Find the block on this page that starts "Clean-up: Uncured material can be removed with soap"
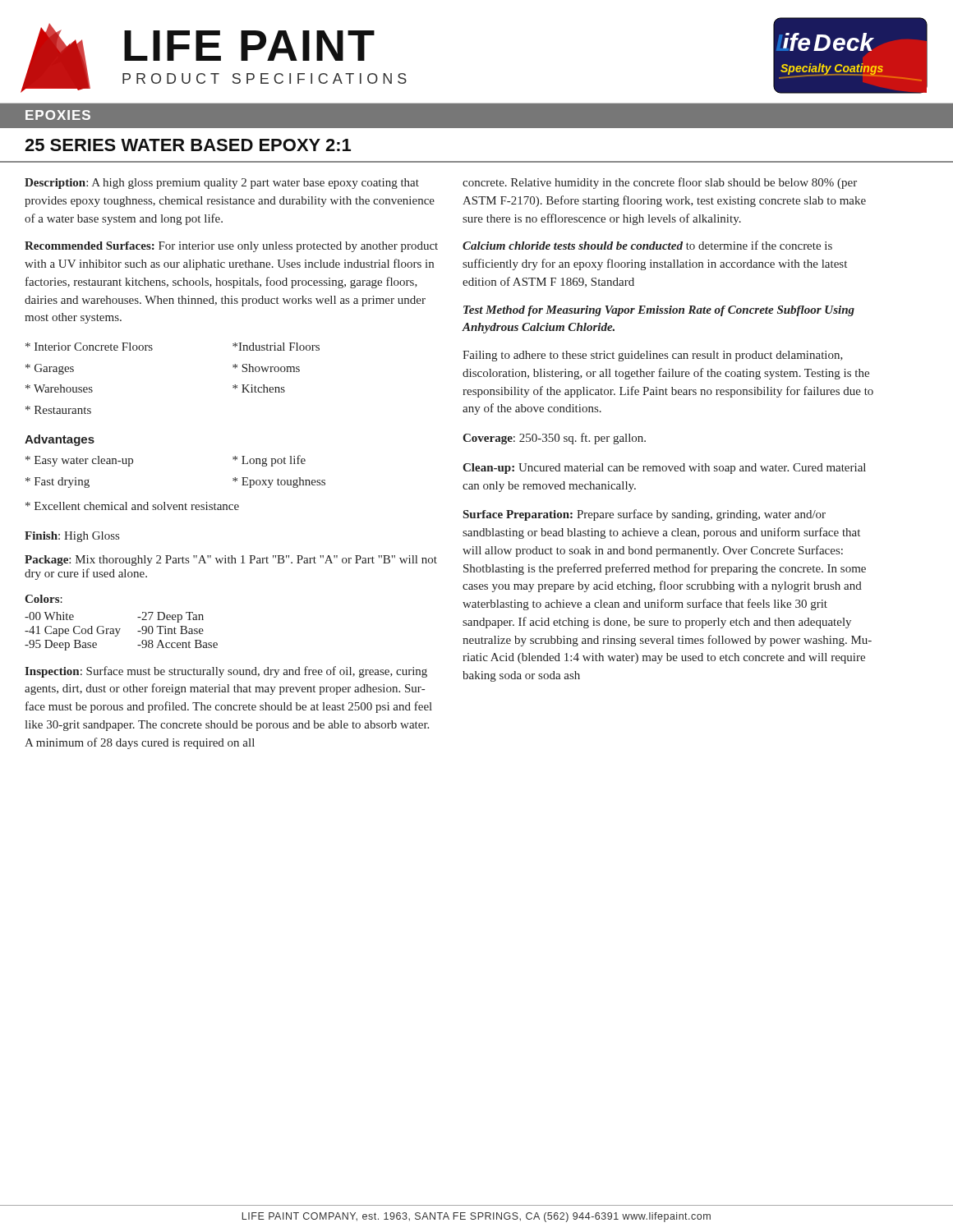The width and height of the screenshot is (953, 1232). [664, 476]
